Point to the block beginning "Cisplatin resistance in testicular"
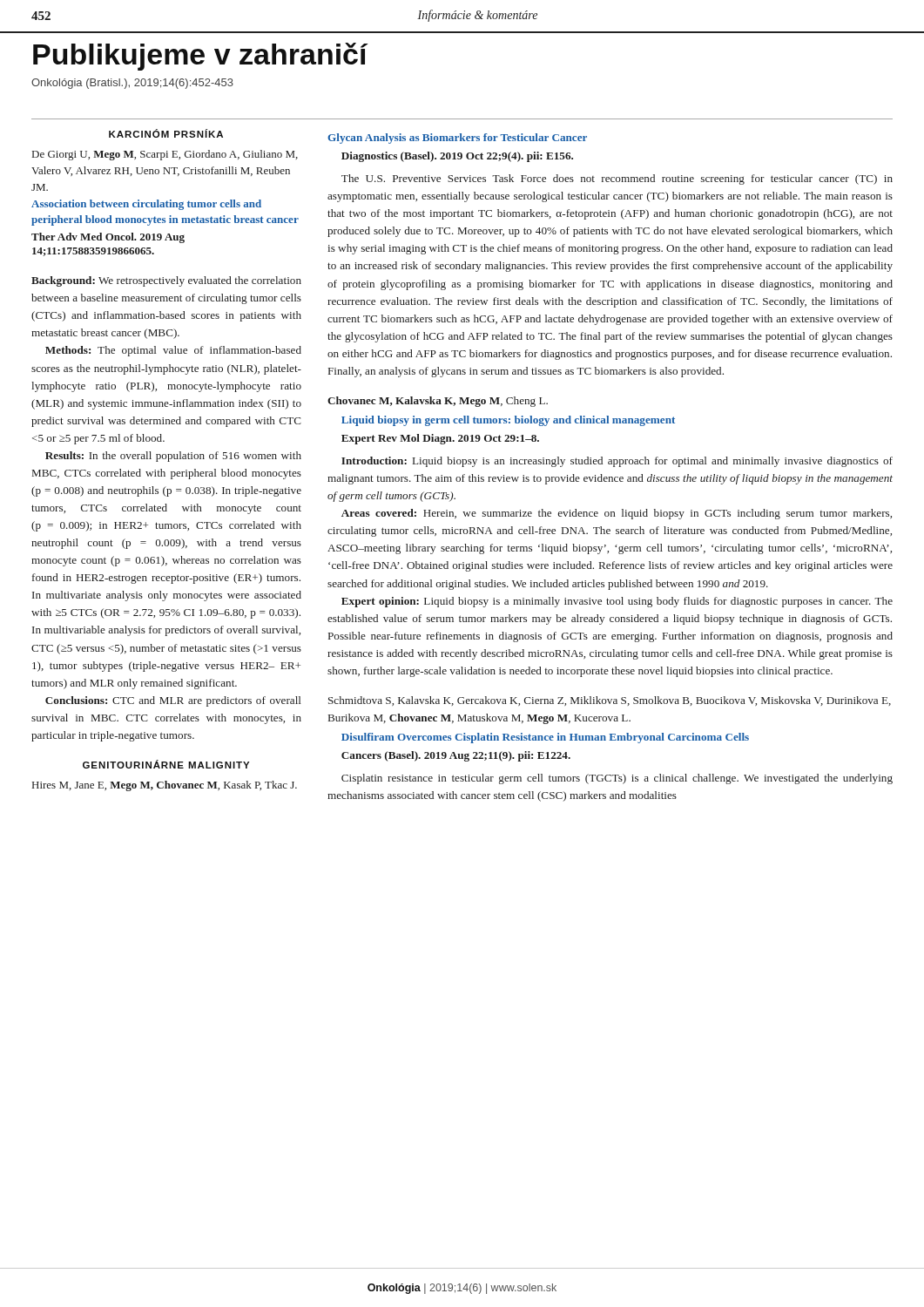This screenshot has height=1307, width=924. [610, 787]
